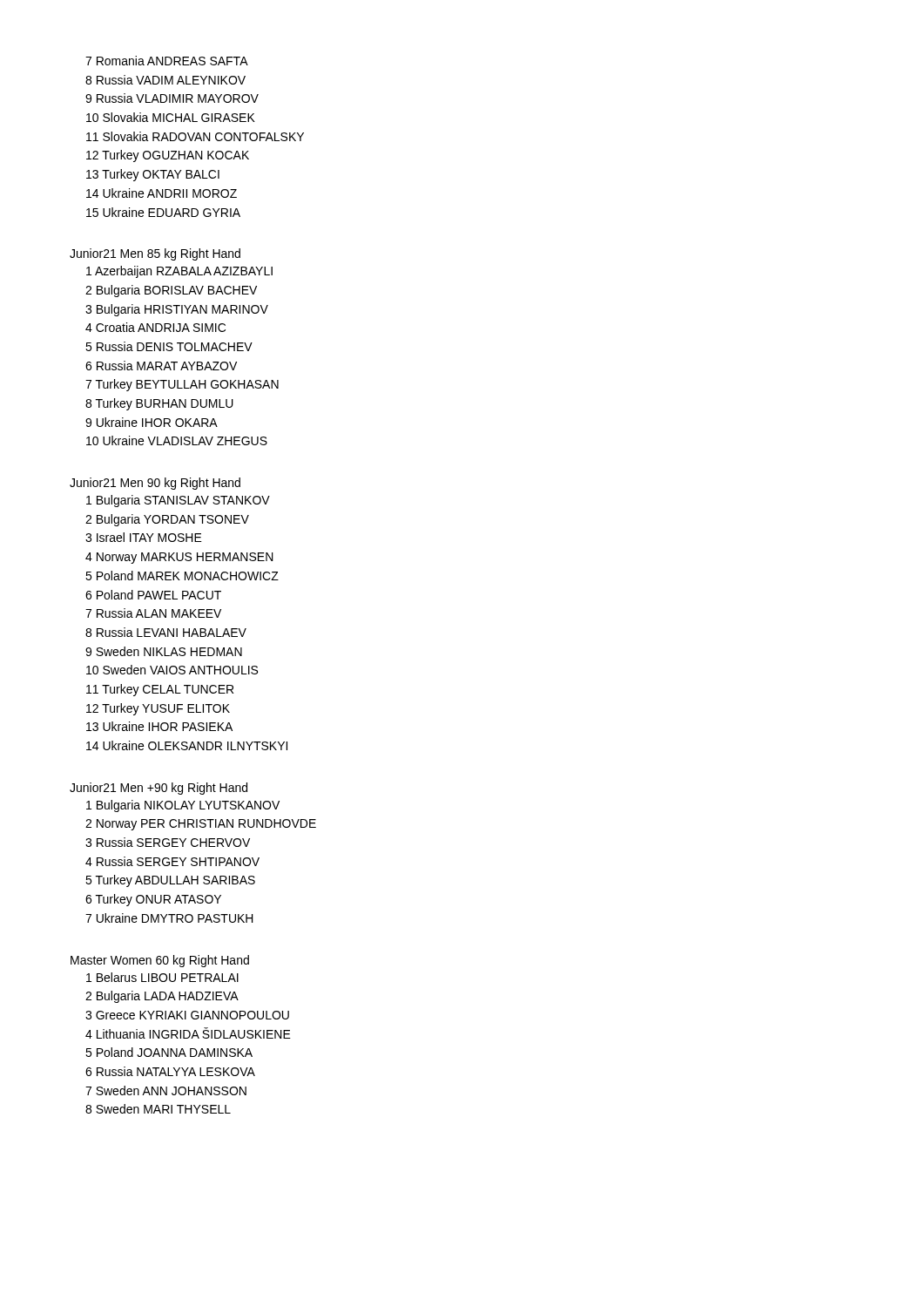Select the text starting "9 Ukraine IHOR"
Viewport: 924px width, 1307px height.
coord(151,422)
